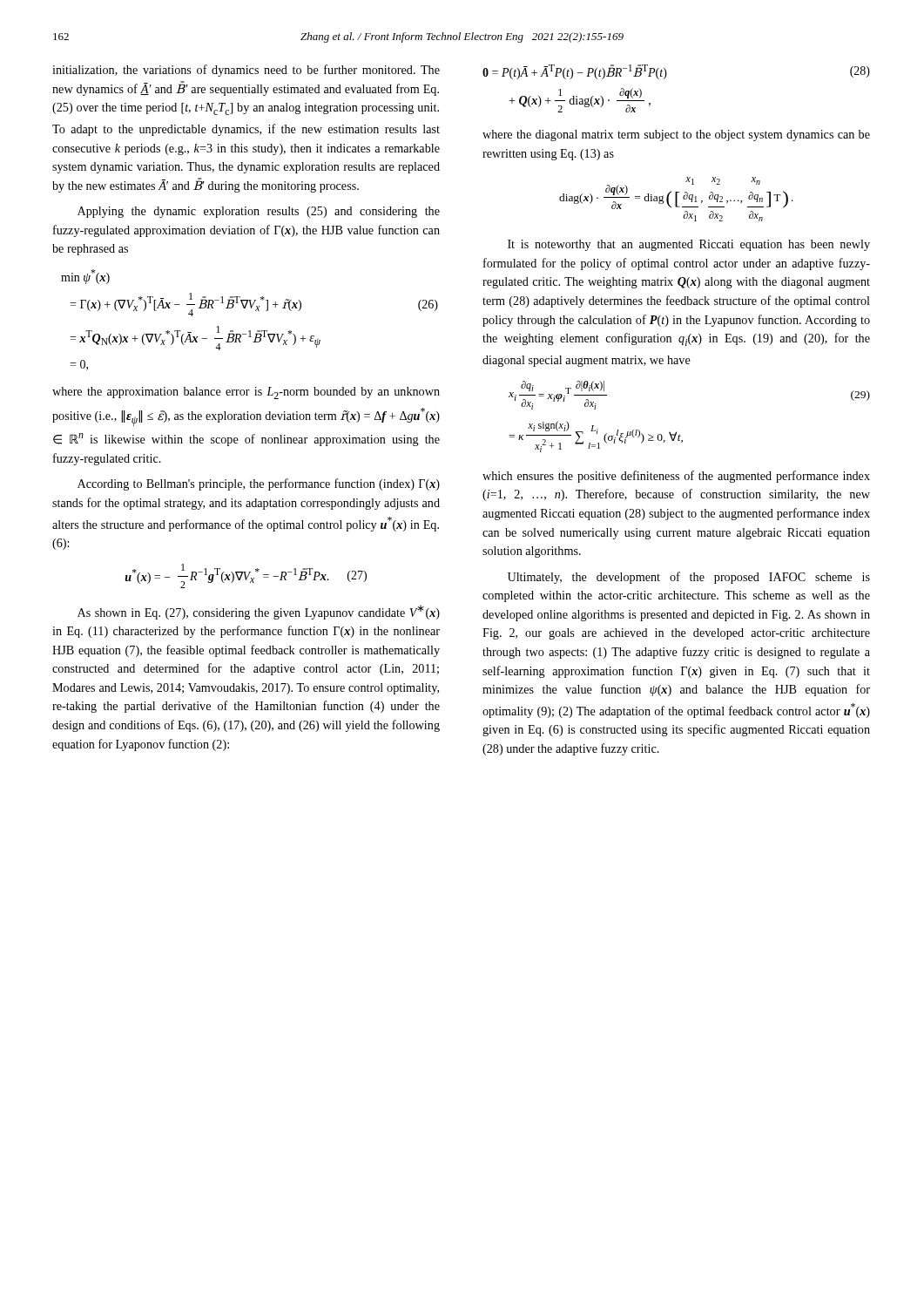Locate the block of text that opens with "which ensures the positive definiteness"
The image size is (924, 1307).
point(676,513)
